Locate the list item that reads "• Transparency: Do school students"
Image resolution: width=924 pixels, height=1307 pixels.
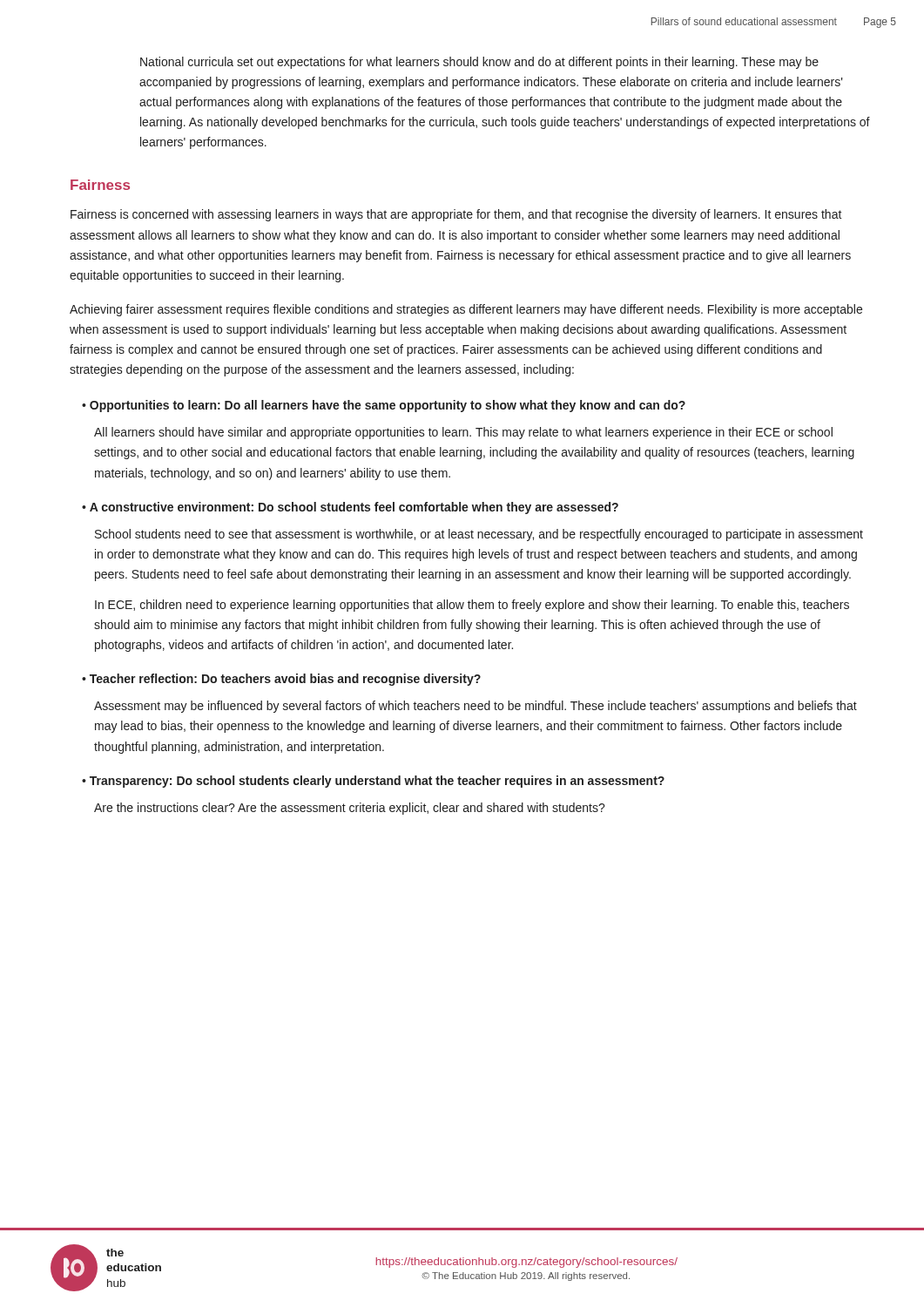[x=477, y=794]
